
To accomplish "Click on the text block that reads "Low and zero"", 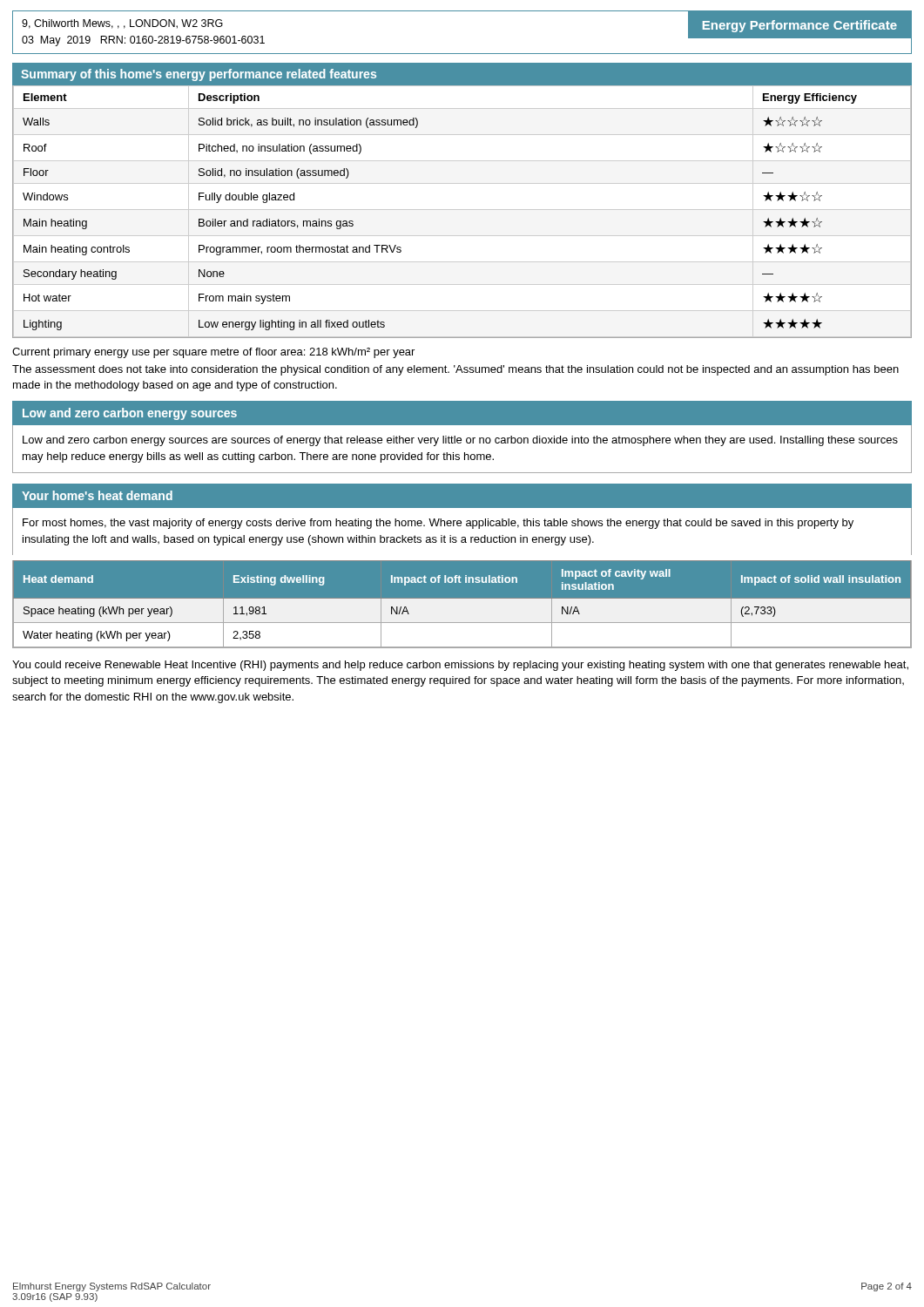I will point(460,448).
